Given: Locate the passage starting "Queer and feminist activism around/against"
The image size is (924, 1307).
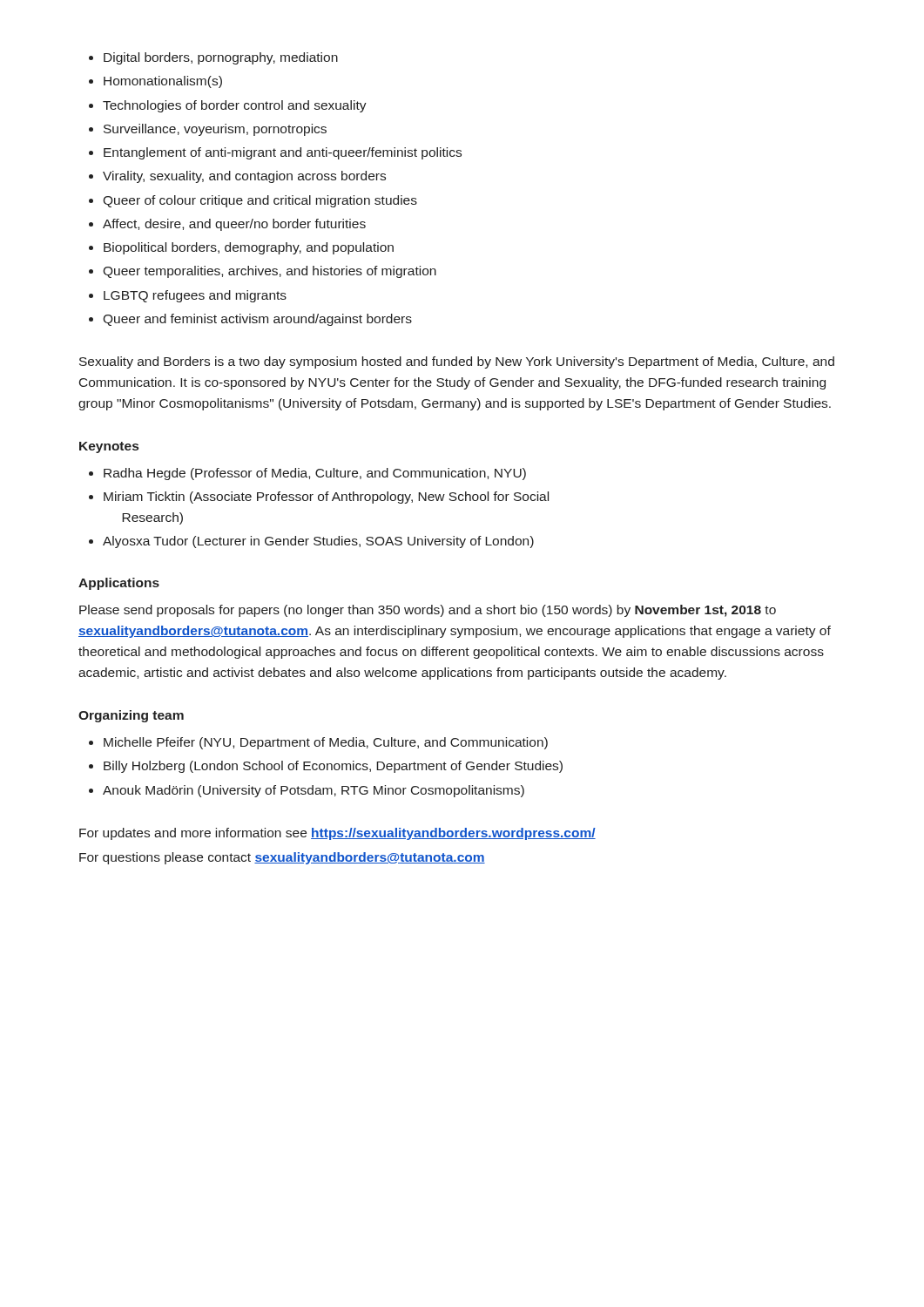Looking at the screenshot, I should tap(257, 320).
